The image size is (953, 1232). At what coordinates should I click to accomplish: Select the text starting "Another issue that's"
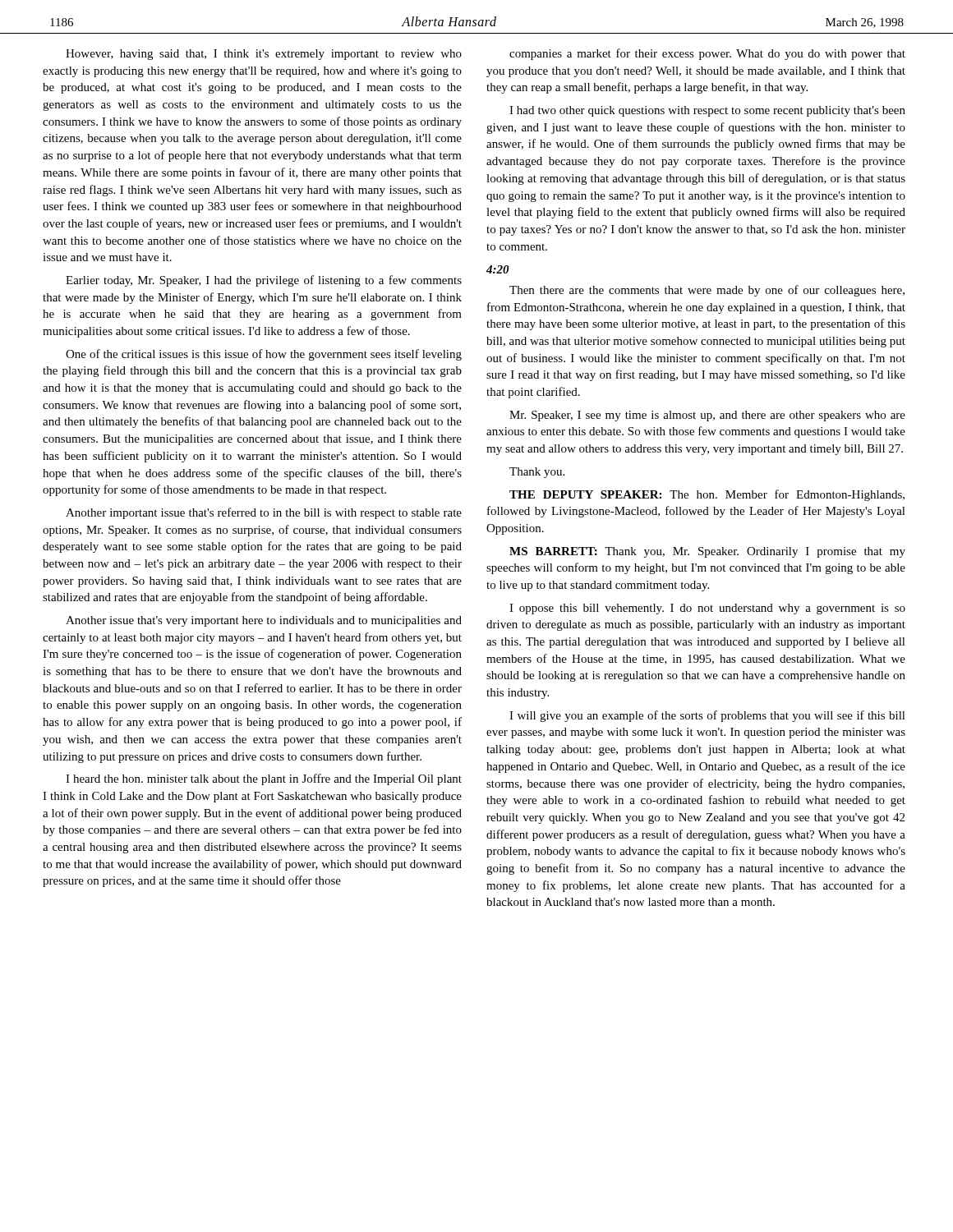click(x=252, y=688)
